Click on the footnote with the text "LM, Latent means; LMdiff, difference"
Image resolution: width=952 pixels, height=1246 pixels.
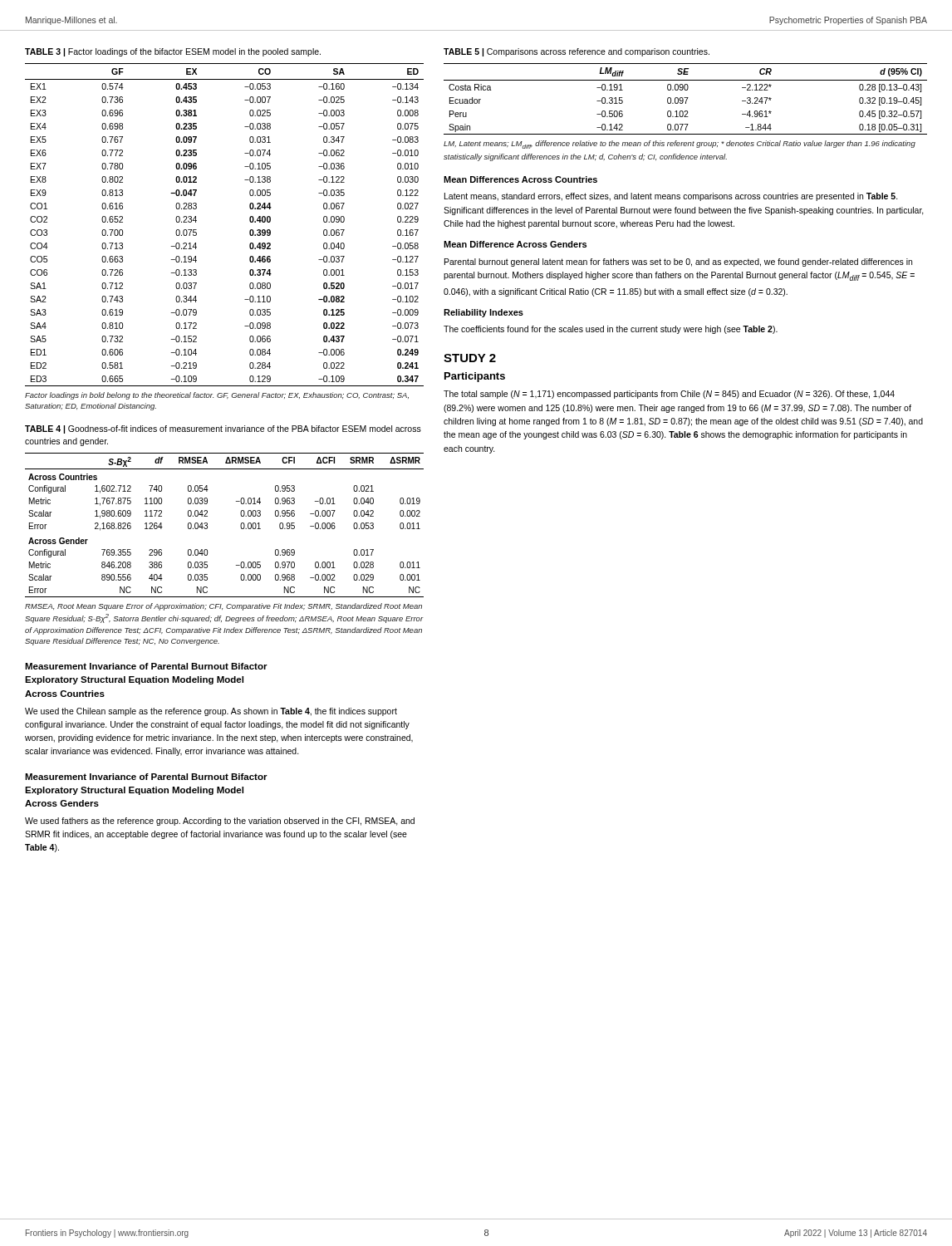[679, 150]
